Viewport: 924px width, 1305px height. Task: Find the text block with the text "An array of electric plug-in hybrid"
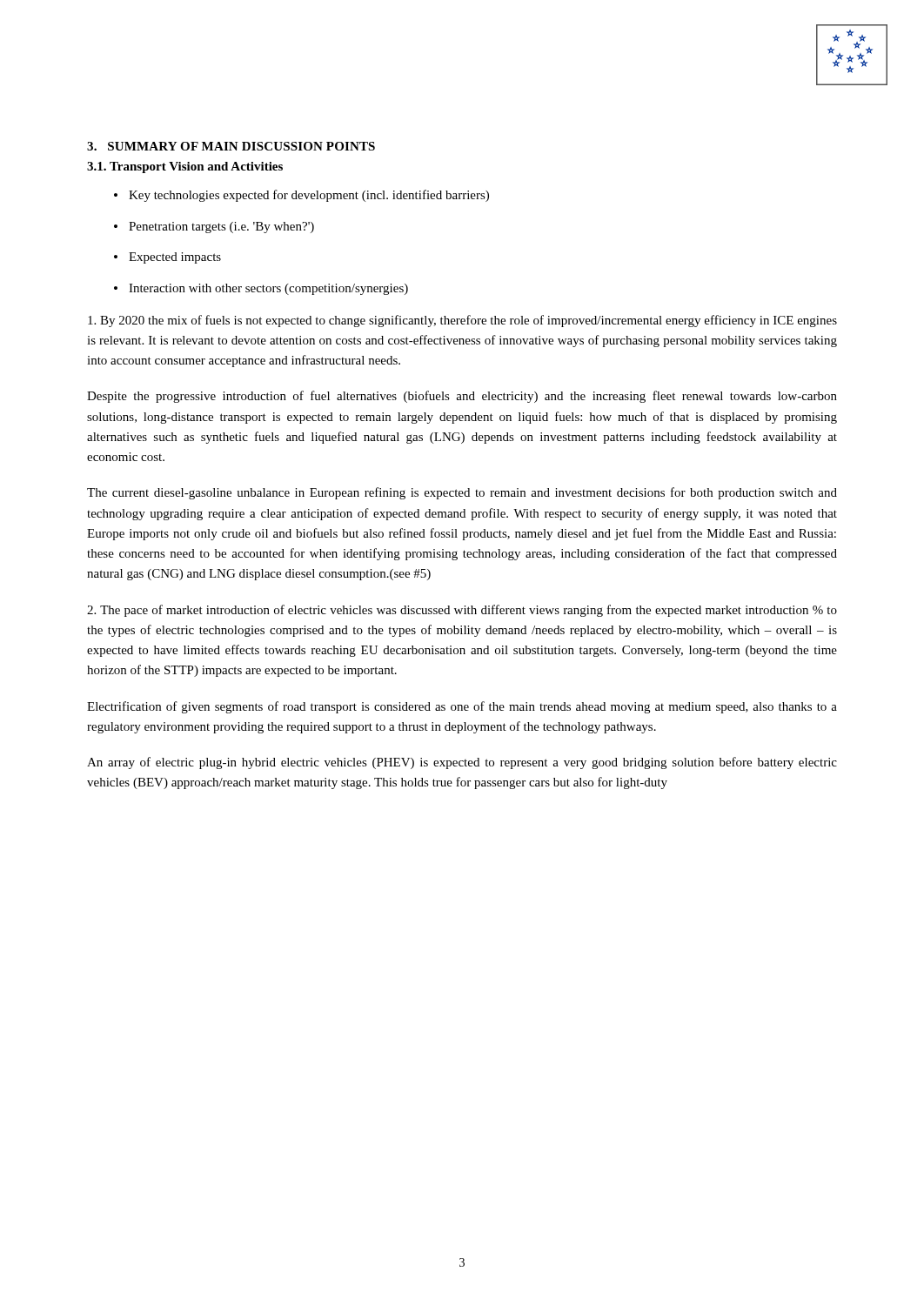point(462,772)
